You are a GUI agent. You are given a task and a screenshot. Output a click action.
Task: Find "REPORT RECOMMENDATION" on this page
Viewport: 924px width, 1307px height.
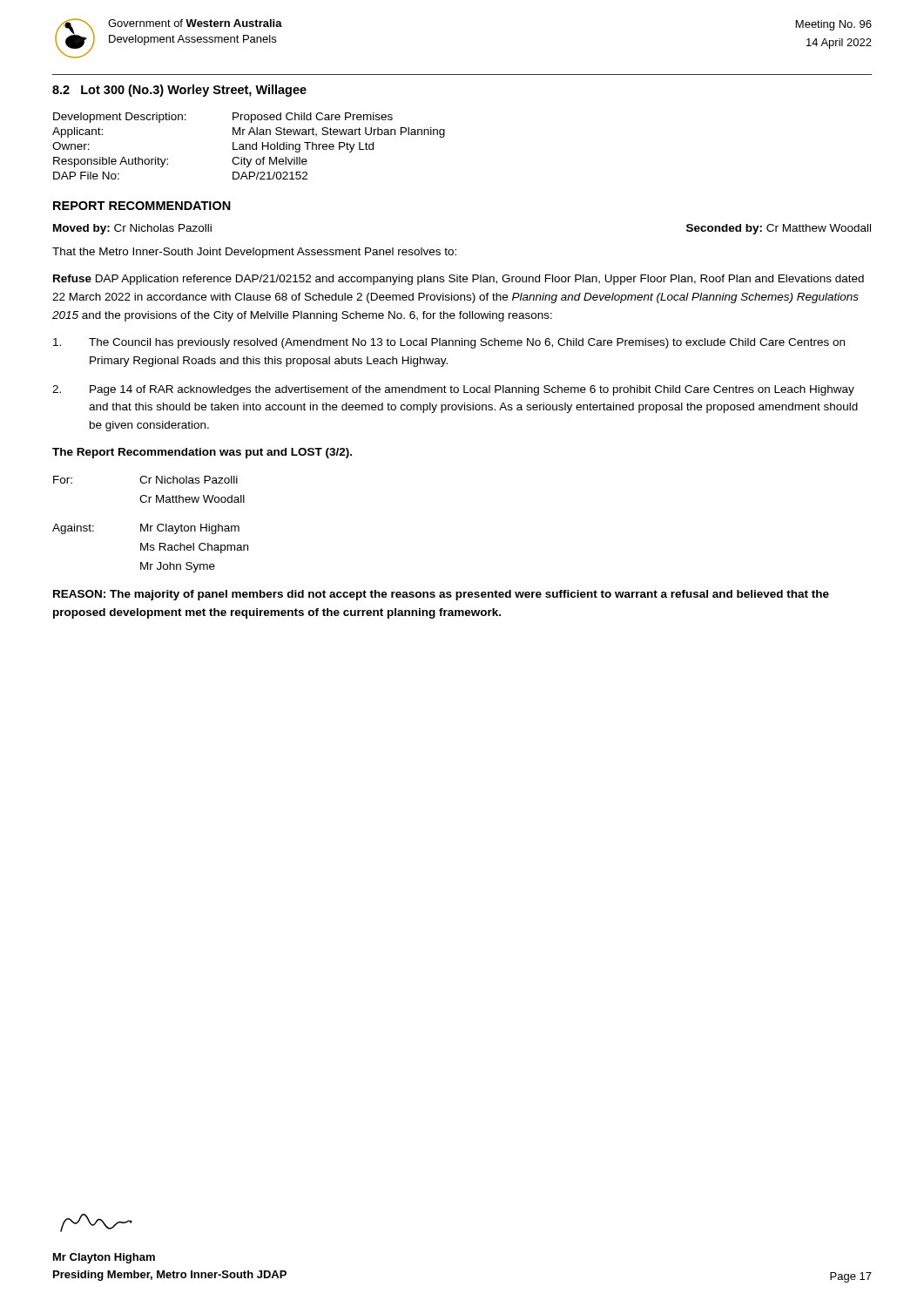[x=142, y=206]
